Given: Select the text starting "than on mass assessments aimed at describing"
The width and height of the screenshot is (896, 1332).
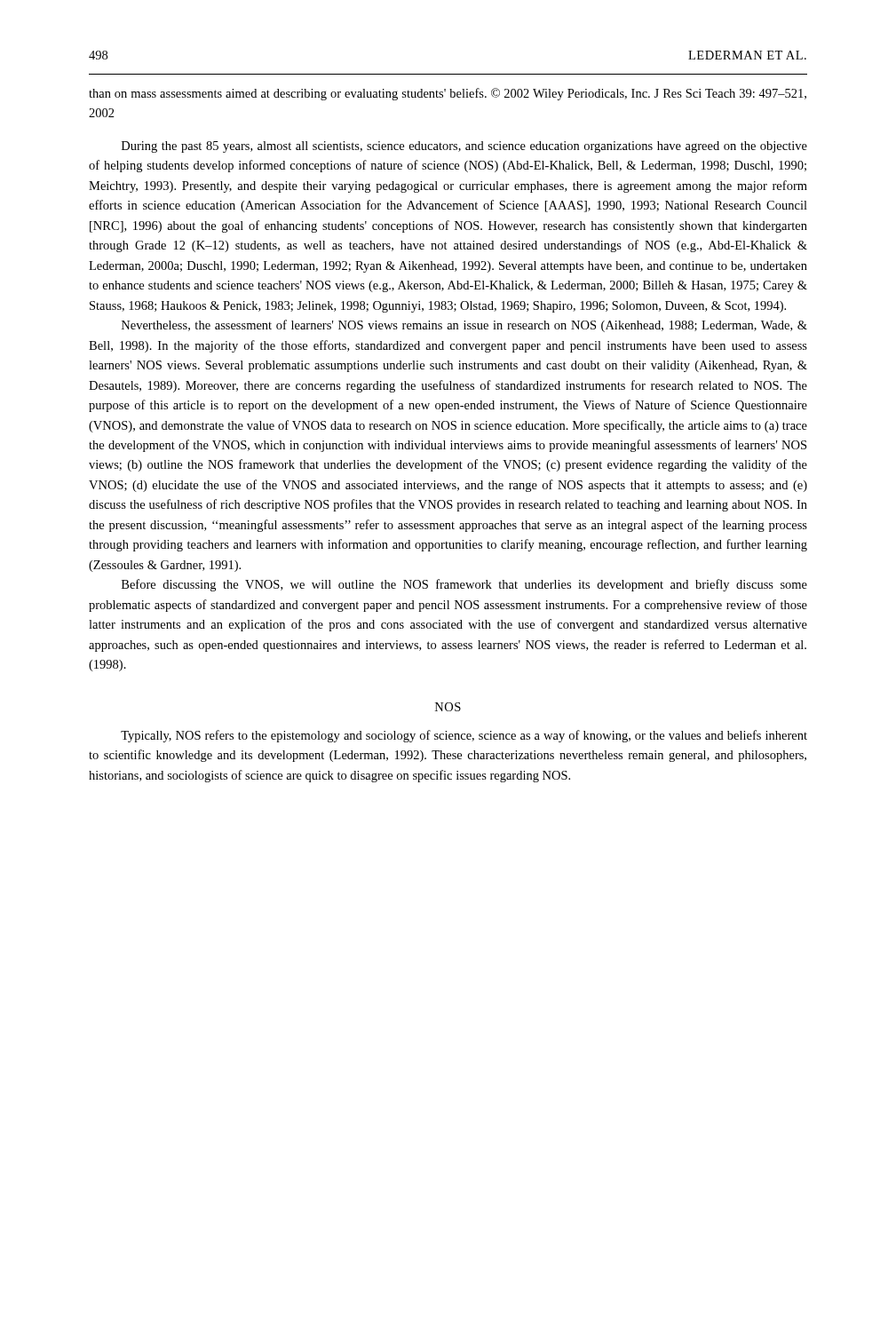Looking at the screenshot, I should point(448,103).
